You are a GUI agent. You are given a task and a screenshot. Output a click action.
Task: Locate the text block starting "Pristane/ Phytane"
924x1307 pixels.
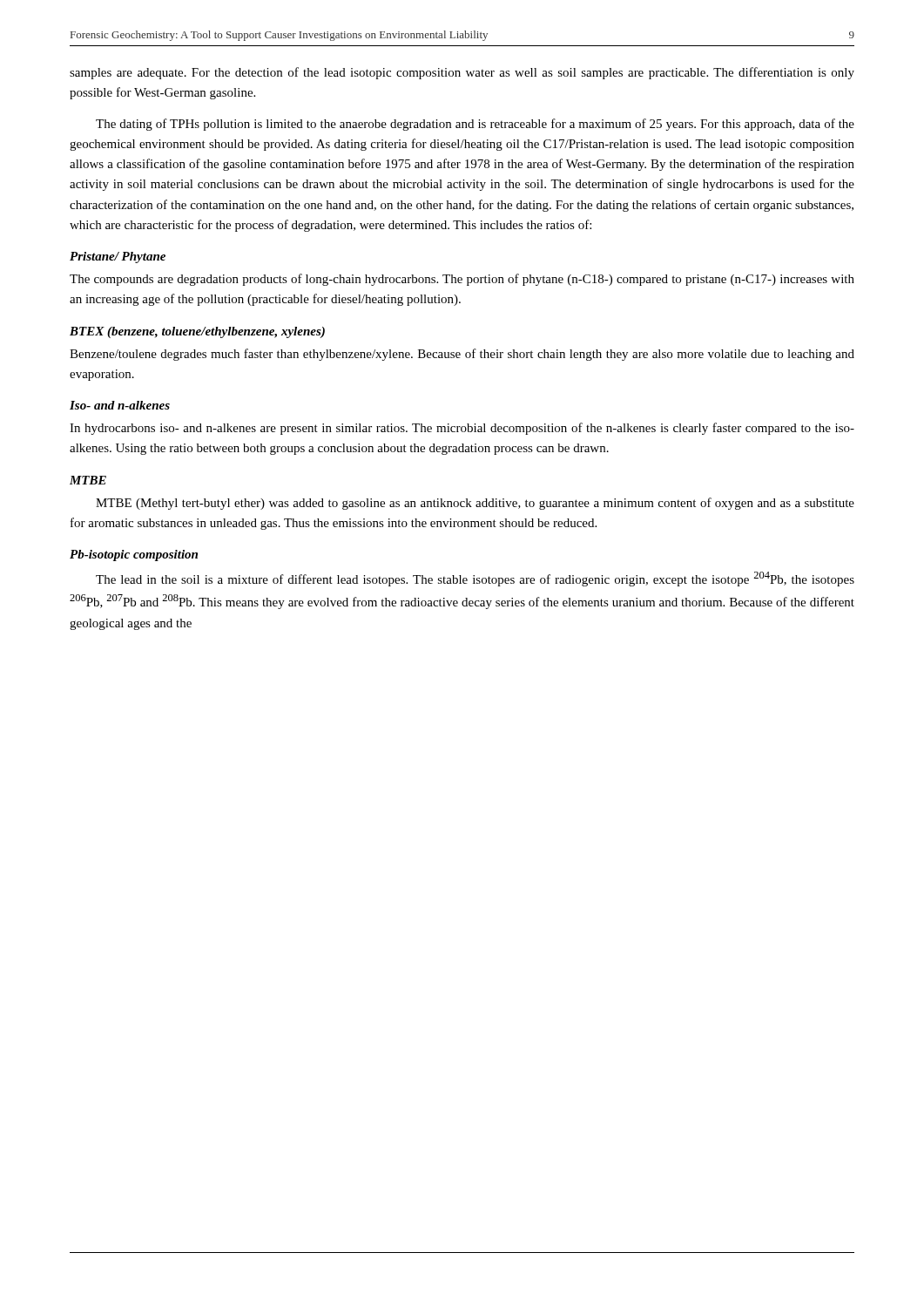pos(118,256)
